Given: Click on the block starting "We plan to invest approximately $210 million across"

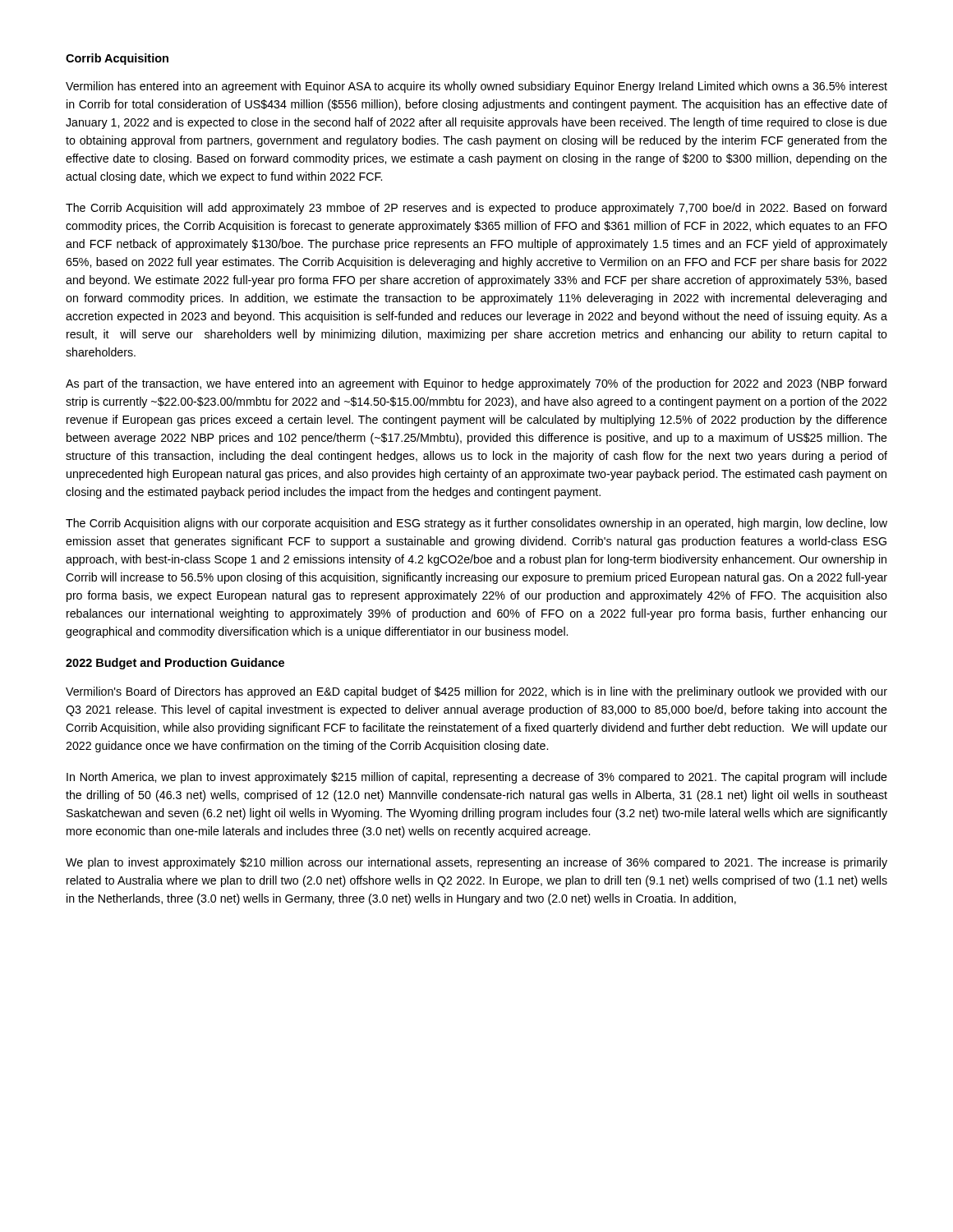Looking at the screenshot, I should coord(476,880).
